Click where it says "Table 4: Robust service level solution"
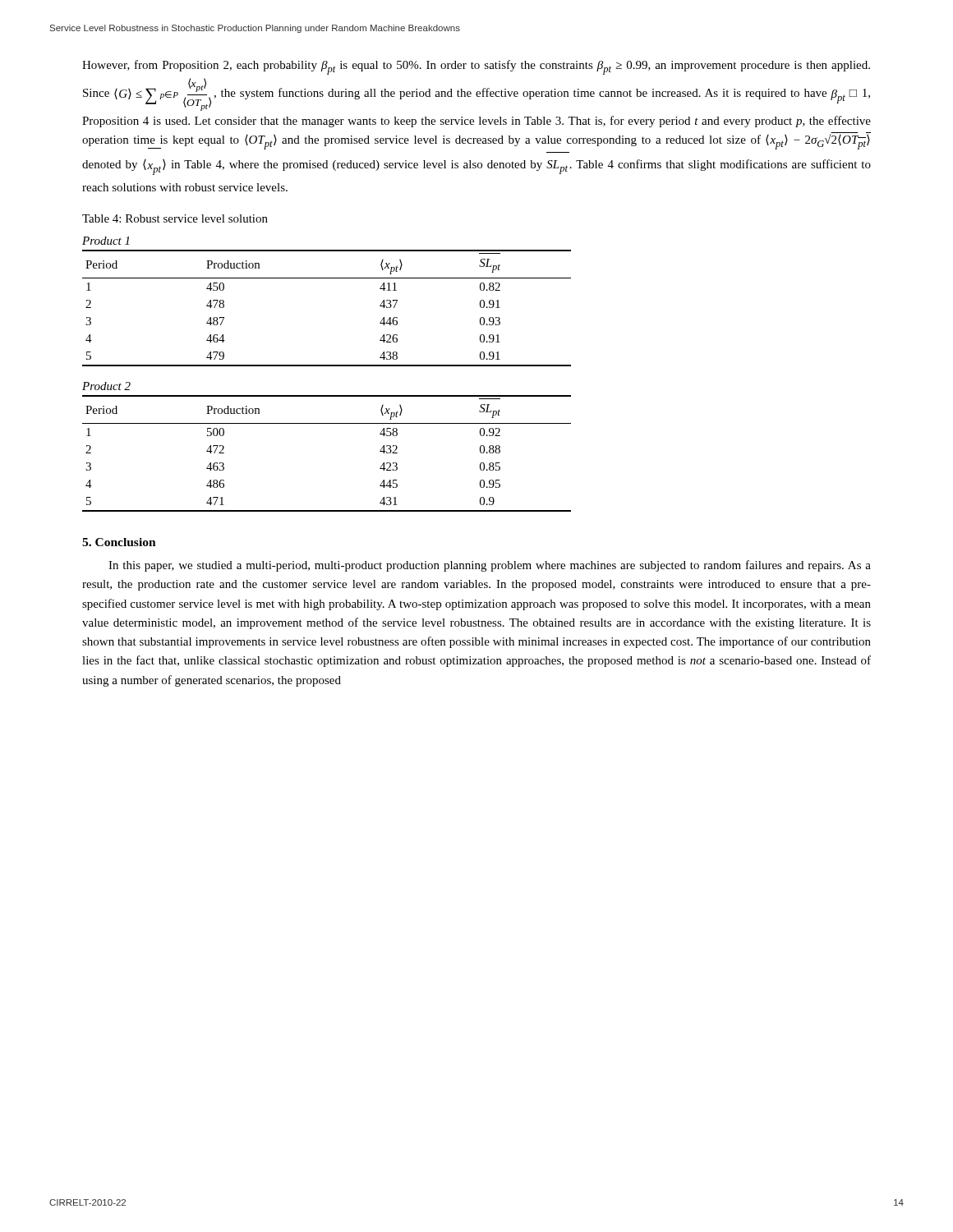 [175, 218]
